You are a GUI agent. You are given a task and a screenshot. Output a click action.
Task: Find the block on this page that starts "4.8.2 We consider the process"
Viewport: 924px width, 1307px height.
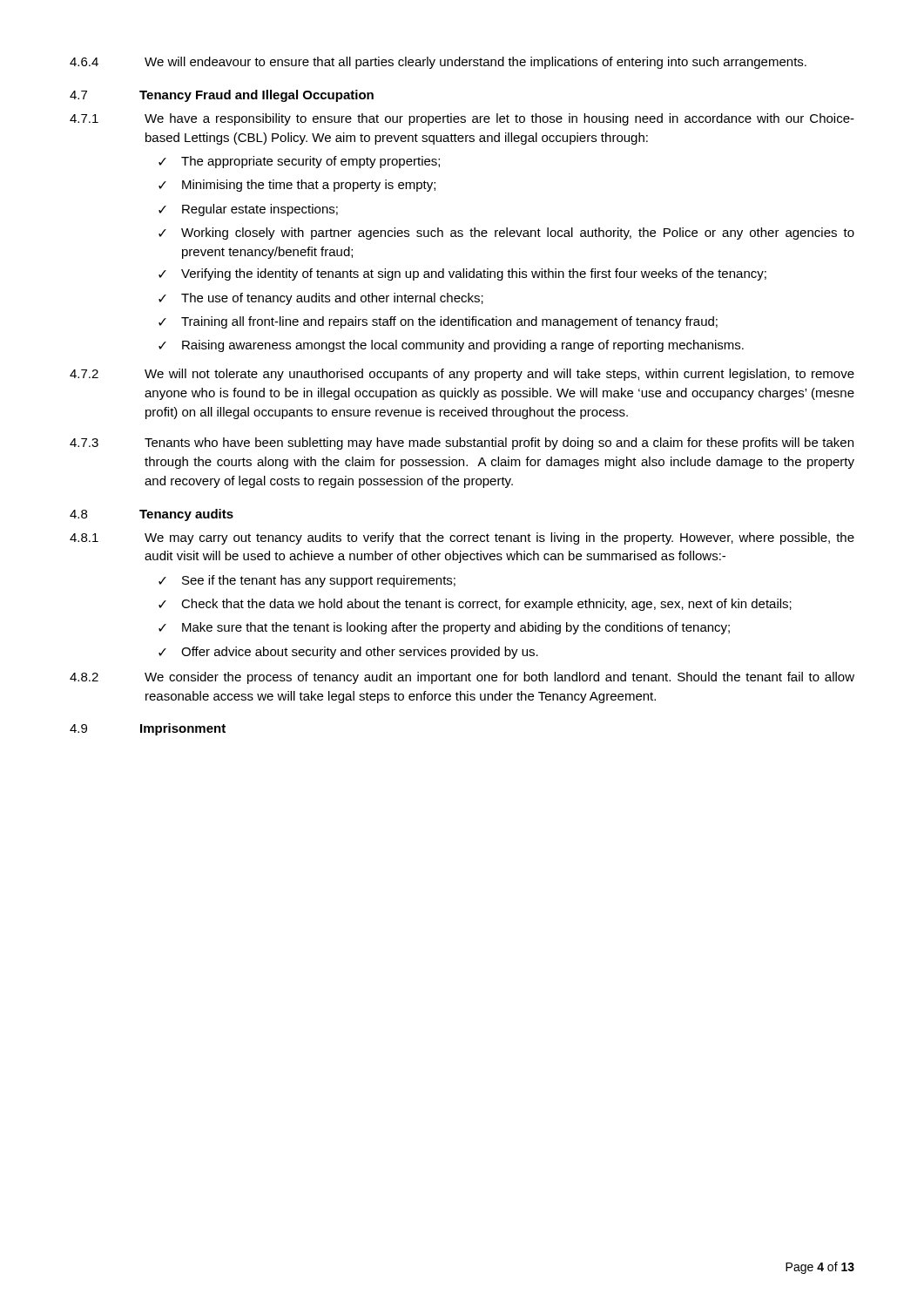click(462, 686)
